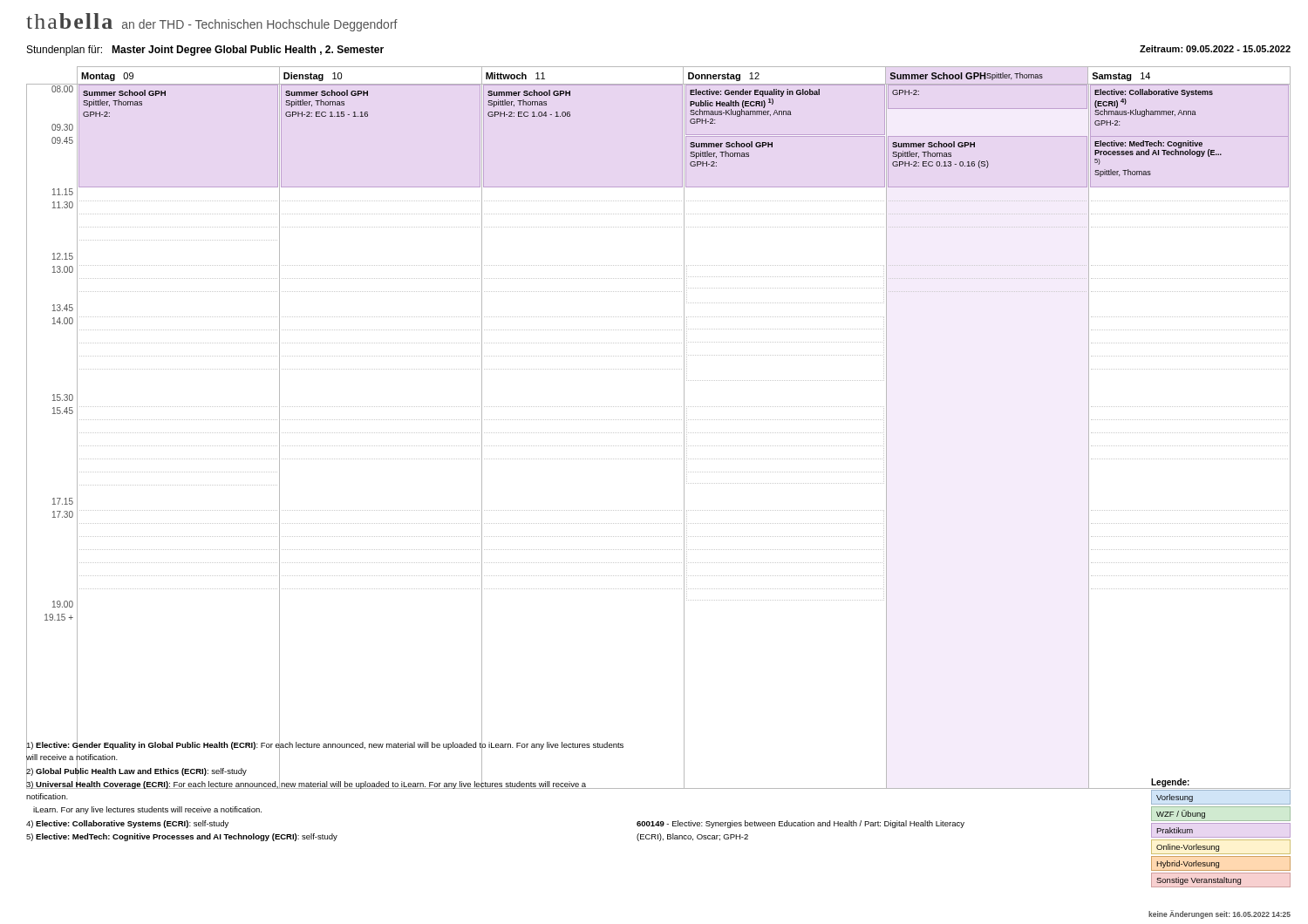Click on the text block starting "Stundenplan für: Master Joint Degree Global Public"

pos(204,50)
